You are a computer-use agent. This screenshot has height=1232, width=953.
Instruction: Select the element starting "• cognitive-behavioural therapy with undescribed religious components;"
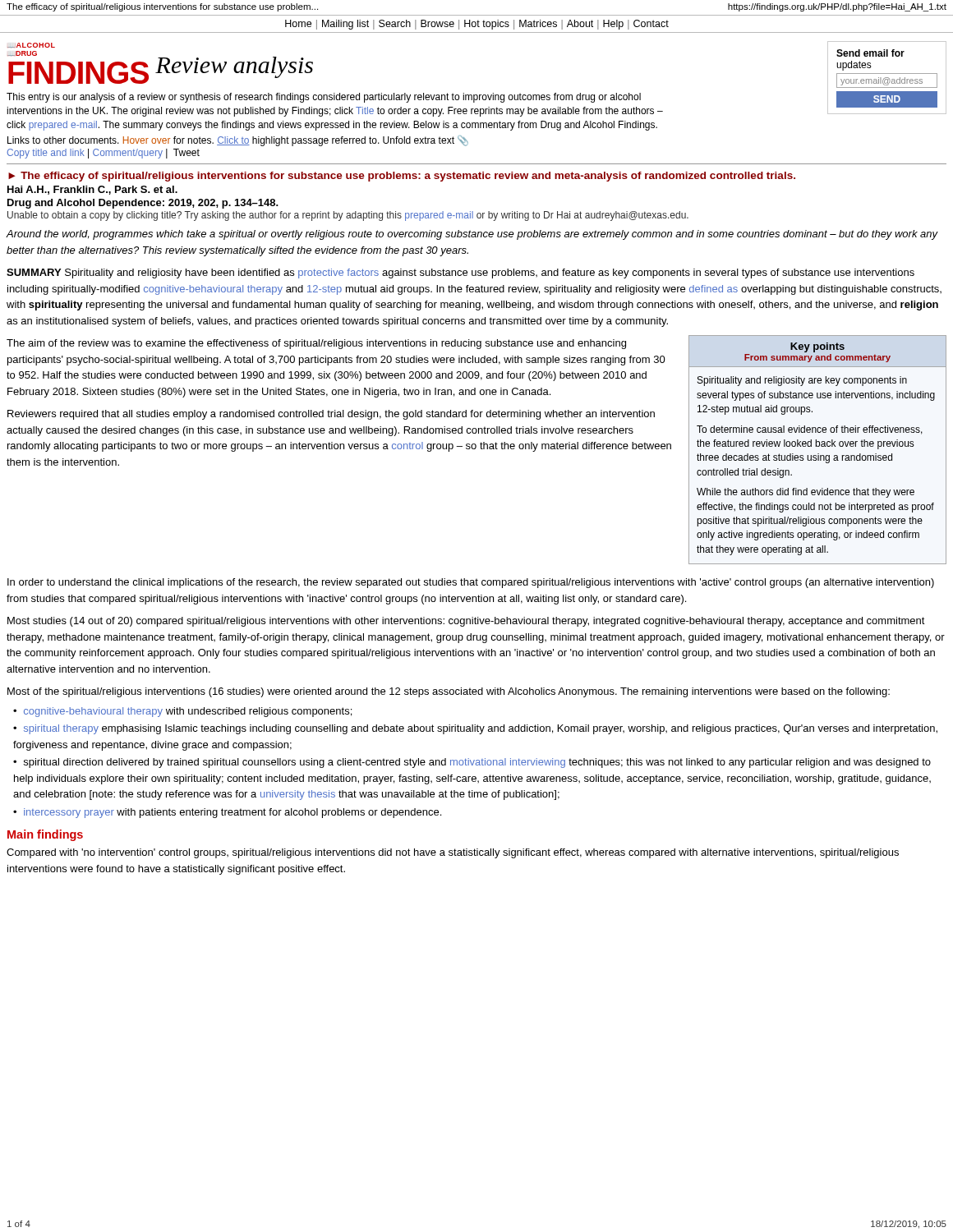point(183,710)
